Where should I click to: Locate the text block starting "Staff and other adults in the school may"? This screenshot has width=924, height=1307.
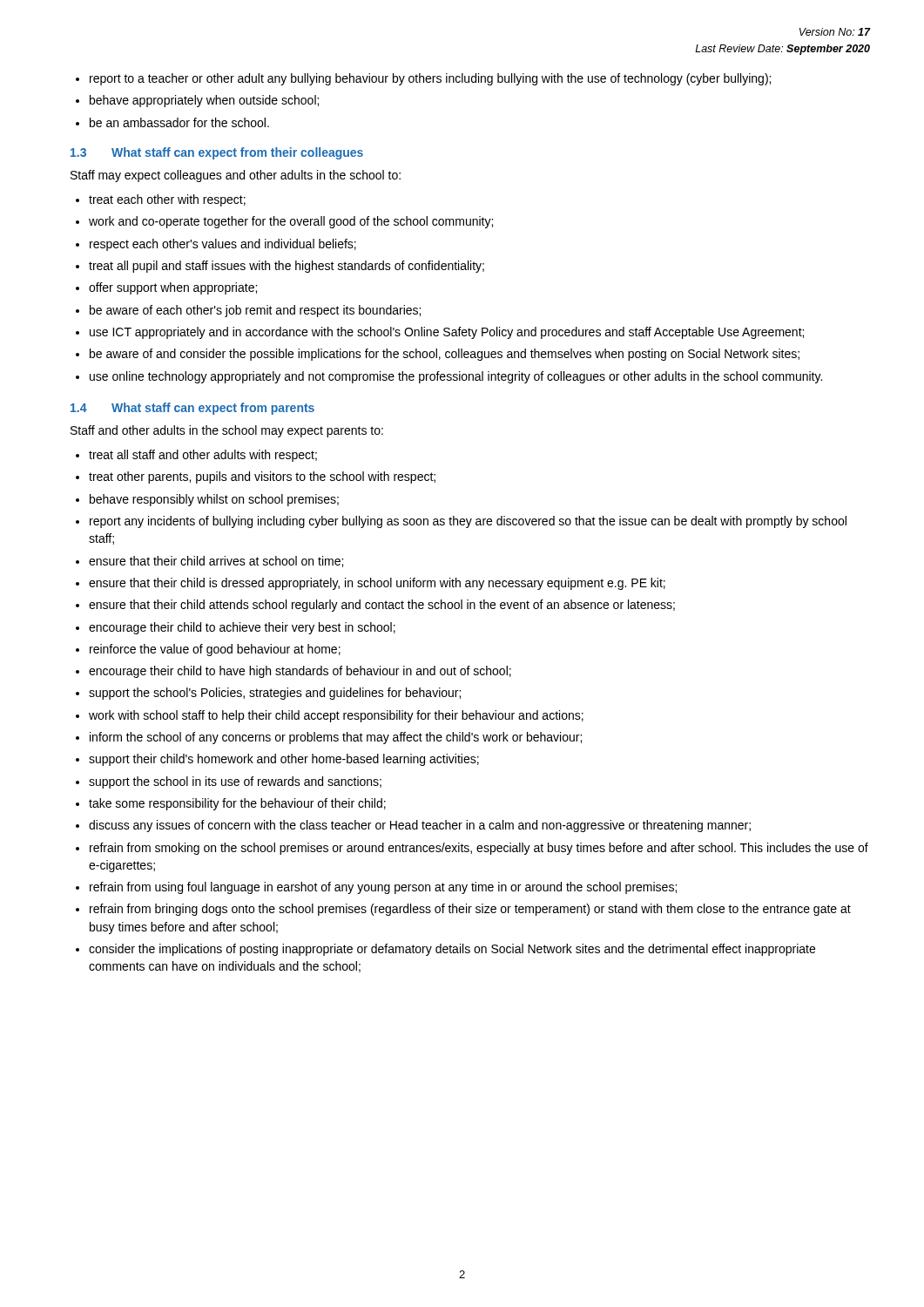coord(227,430)
